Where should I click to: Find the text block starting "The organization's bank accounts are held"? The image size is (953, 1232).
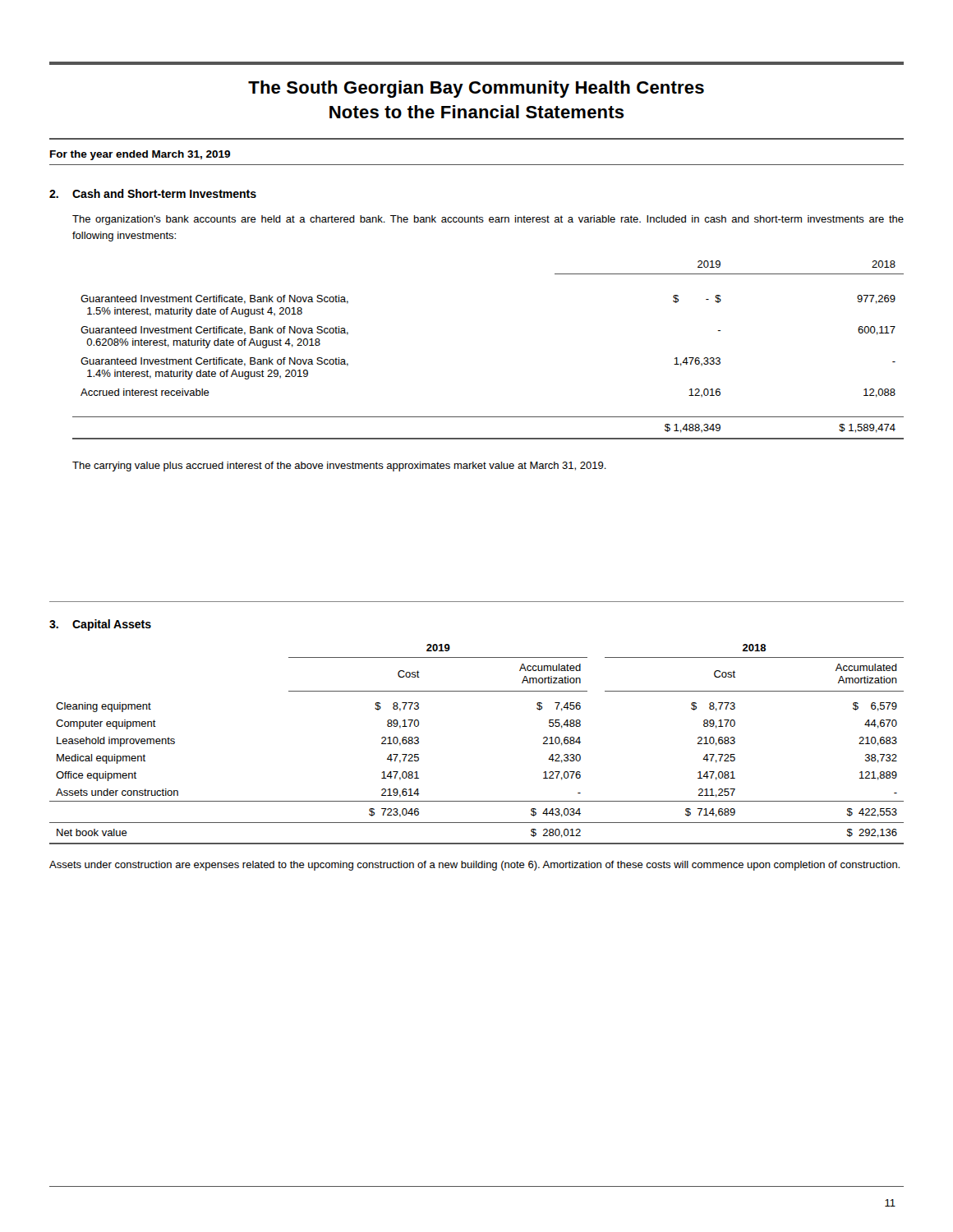488,227
